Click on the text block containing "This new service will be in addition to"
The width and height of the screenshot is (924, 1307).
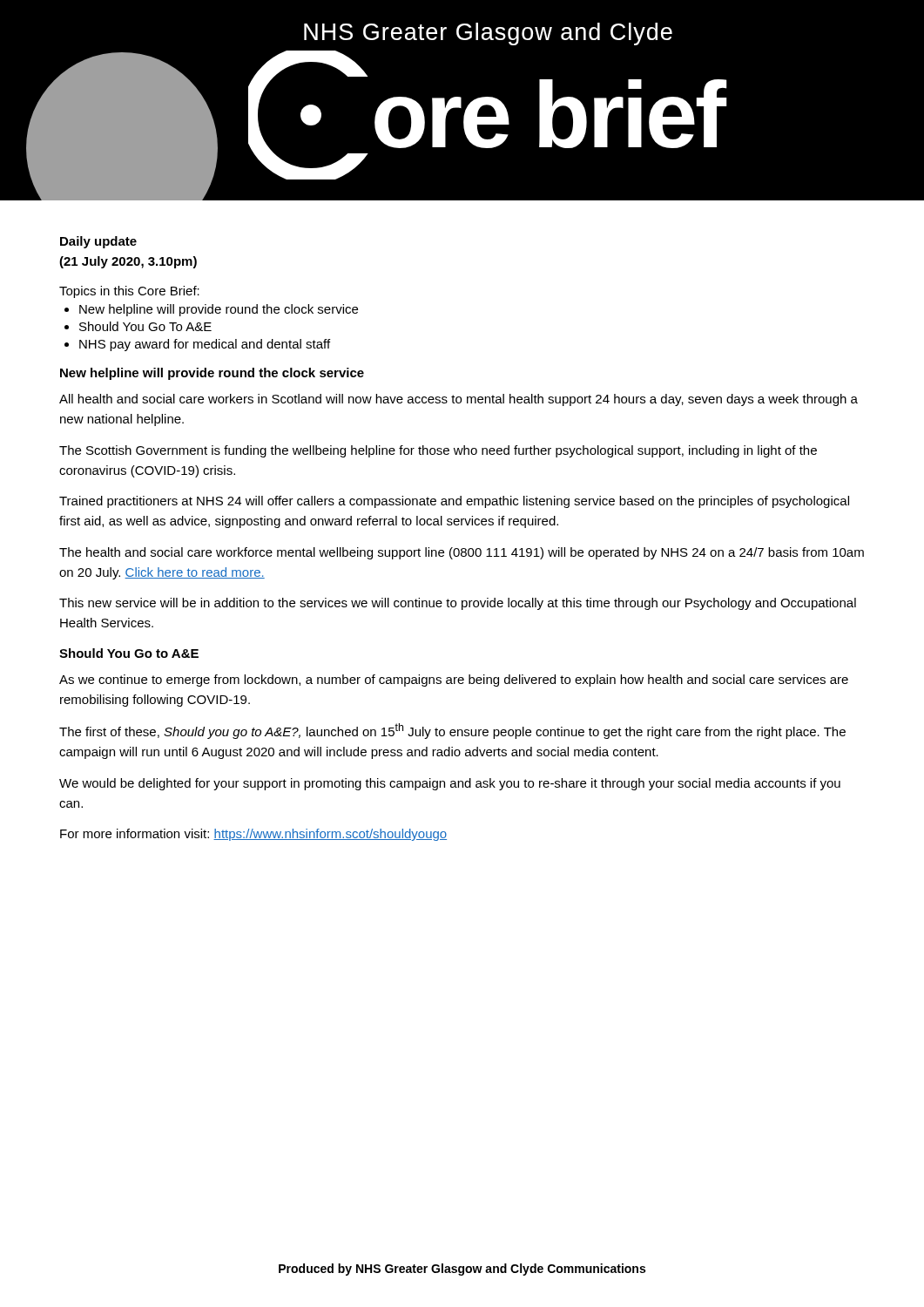coord(458,613)
